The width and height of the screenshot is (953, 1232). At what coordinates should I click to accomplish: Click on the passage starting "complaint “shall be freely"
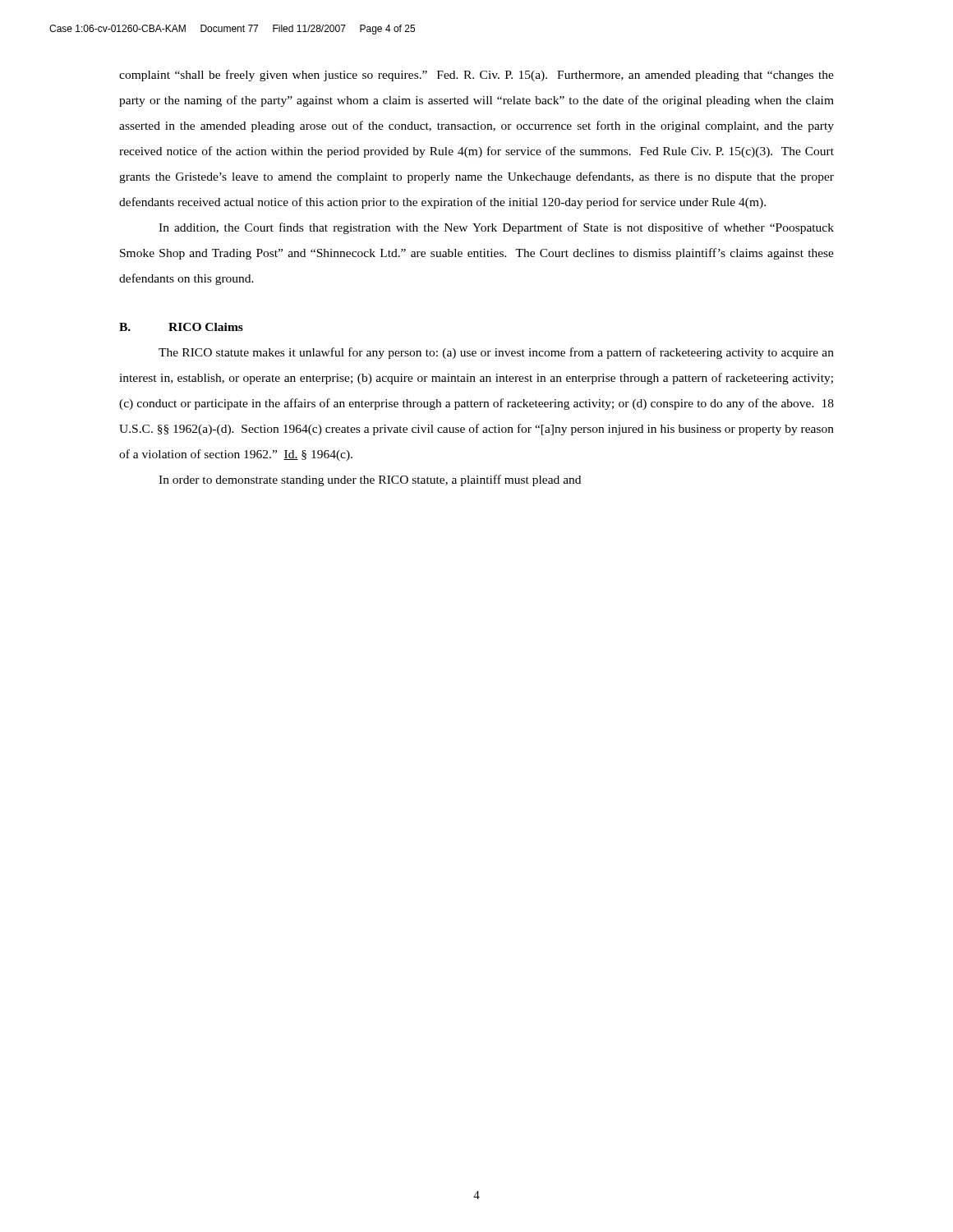pos(476,138)
